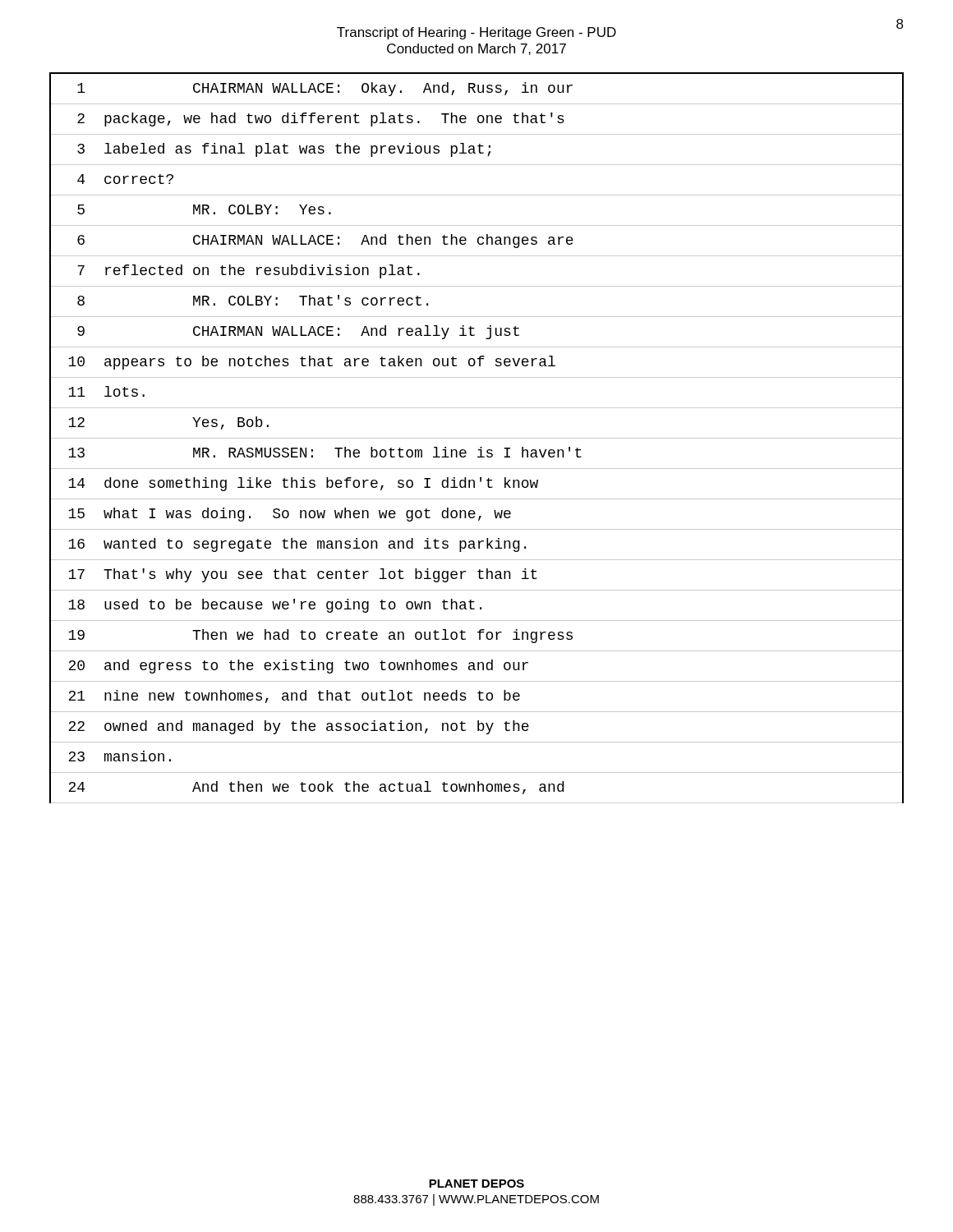Point to the text block starting "22 owned and managed by the association, not"
Viewport: 953px width, 1232px height.
click(x=476, y=726)
